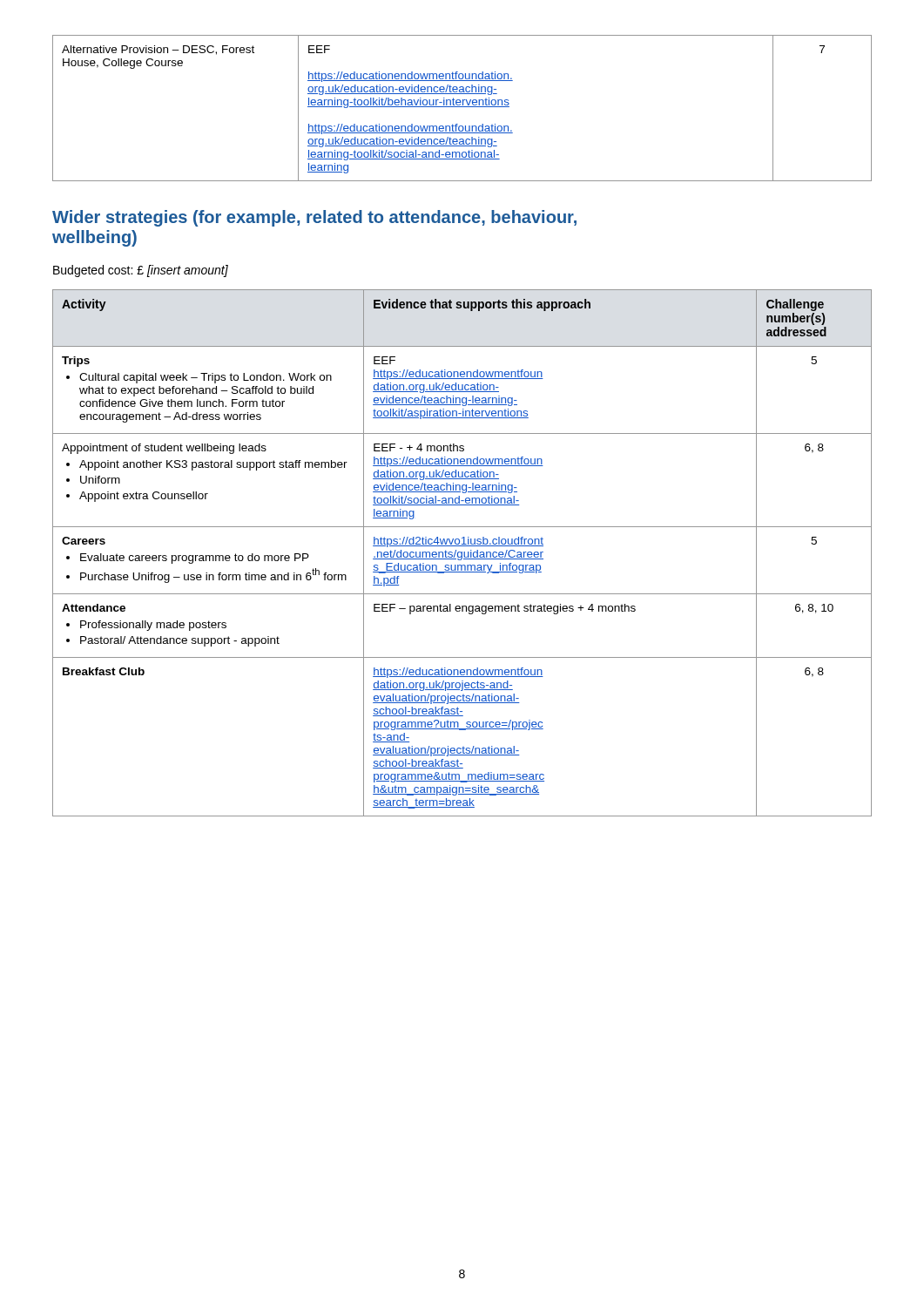Find the text block starting "Budgeted cost: £ [insert amount]"
This screenshot has width=924, height=1307.
point(140,270)
